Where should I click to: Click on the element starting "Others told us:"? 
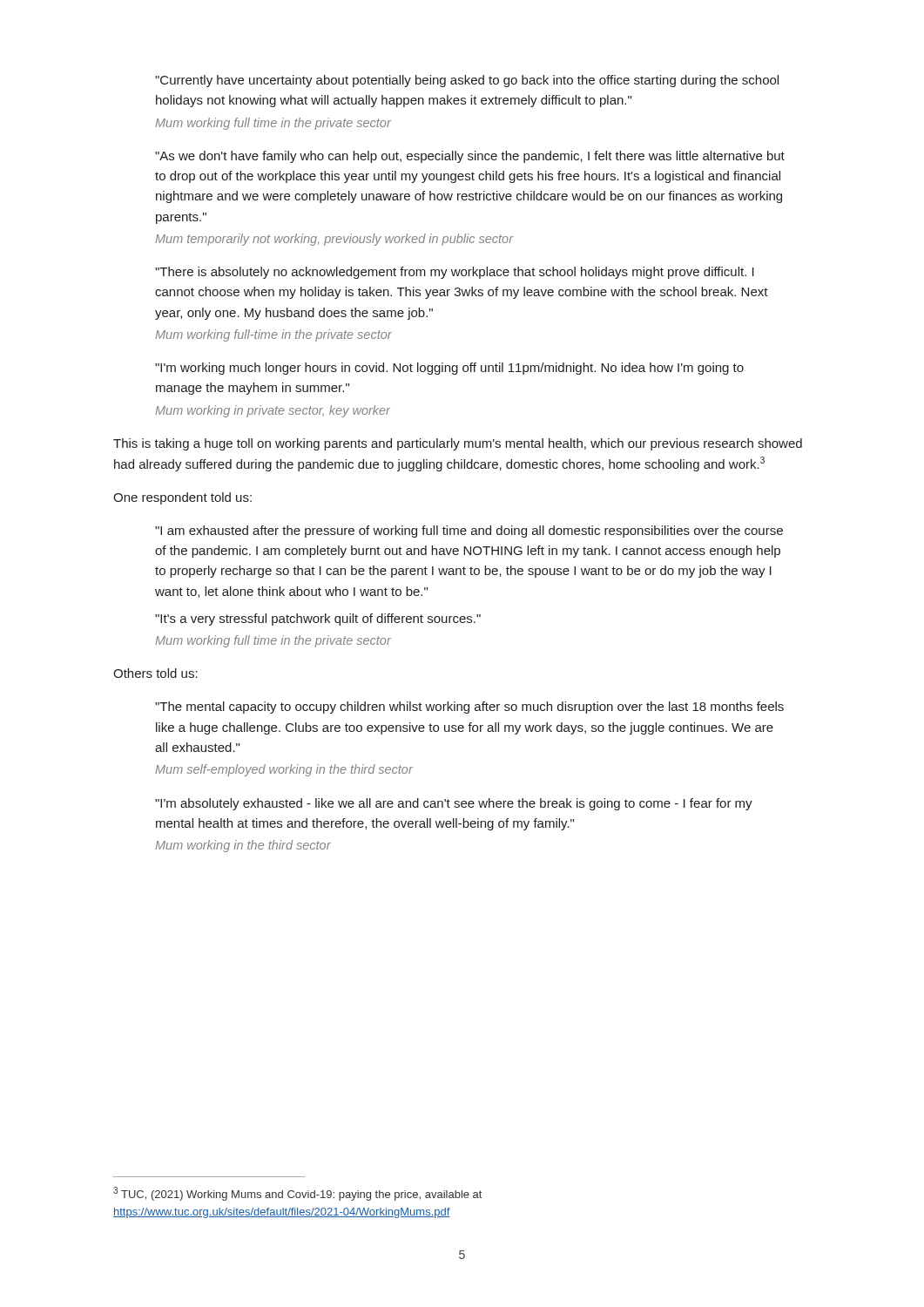[x=155, y=673]
